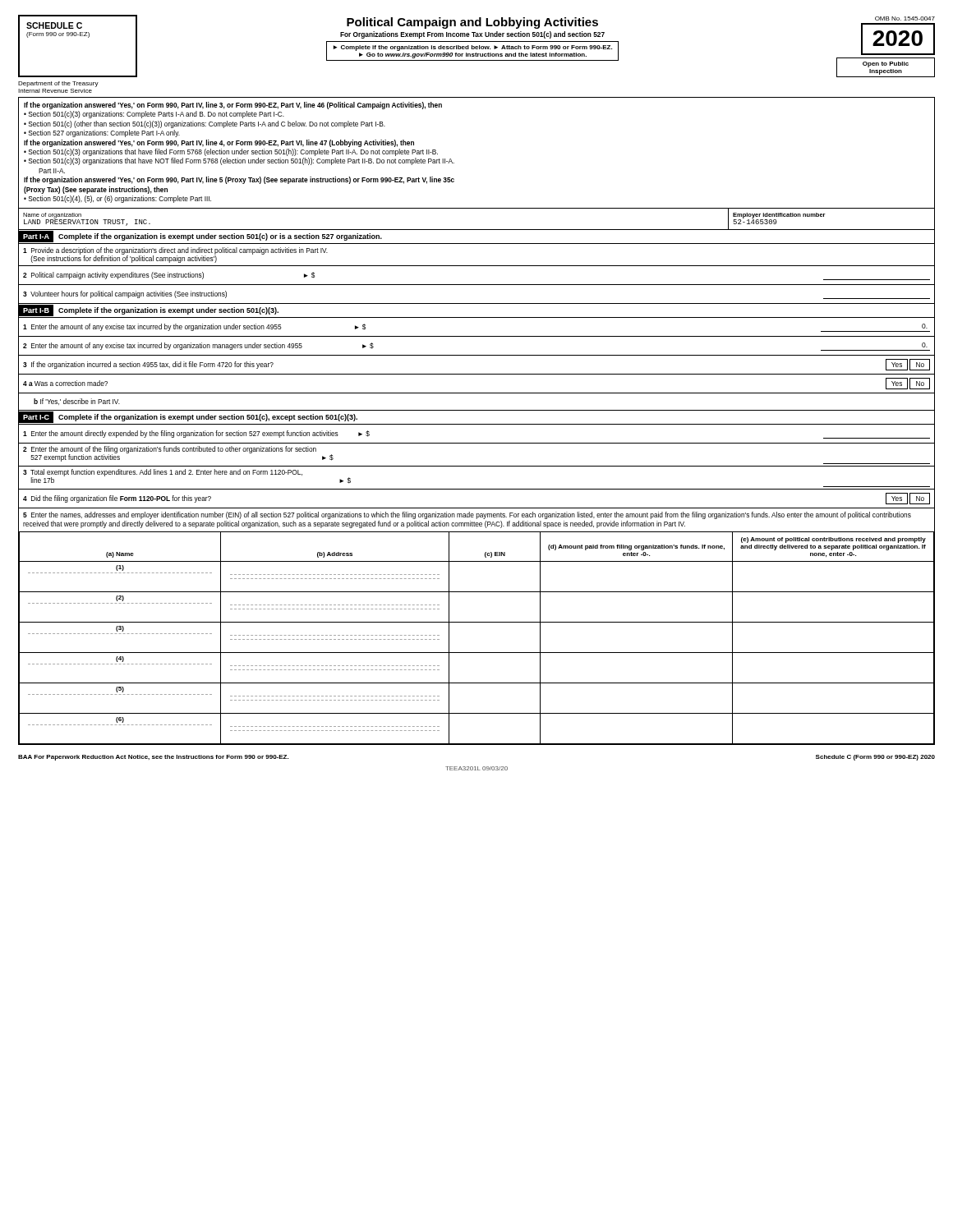
Task: Click on the text with the text "LAND PRESERVATION TRUST, INC."
Action: 87,222
